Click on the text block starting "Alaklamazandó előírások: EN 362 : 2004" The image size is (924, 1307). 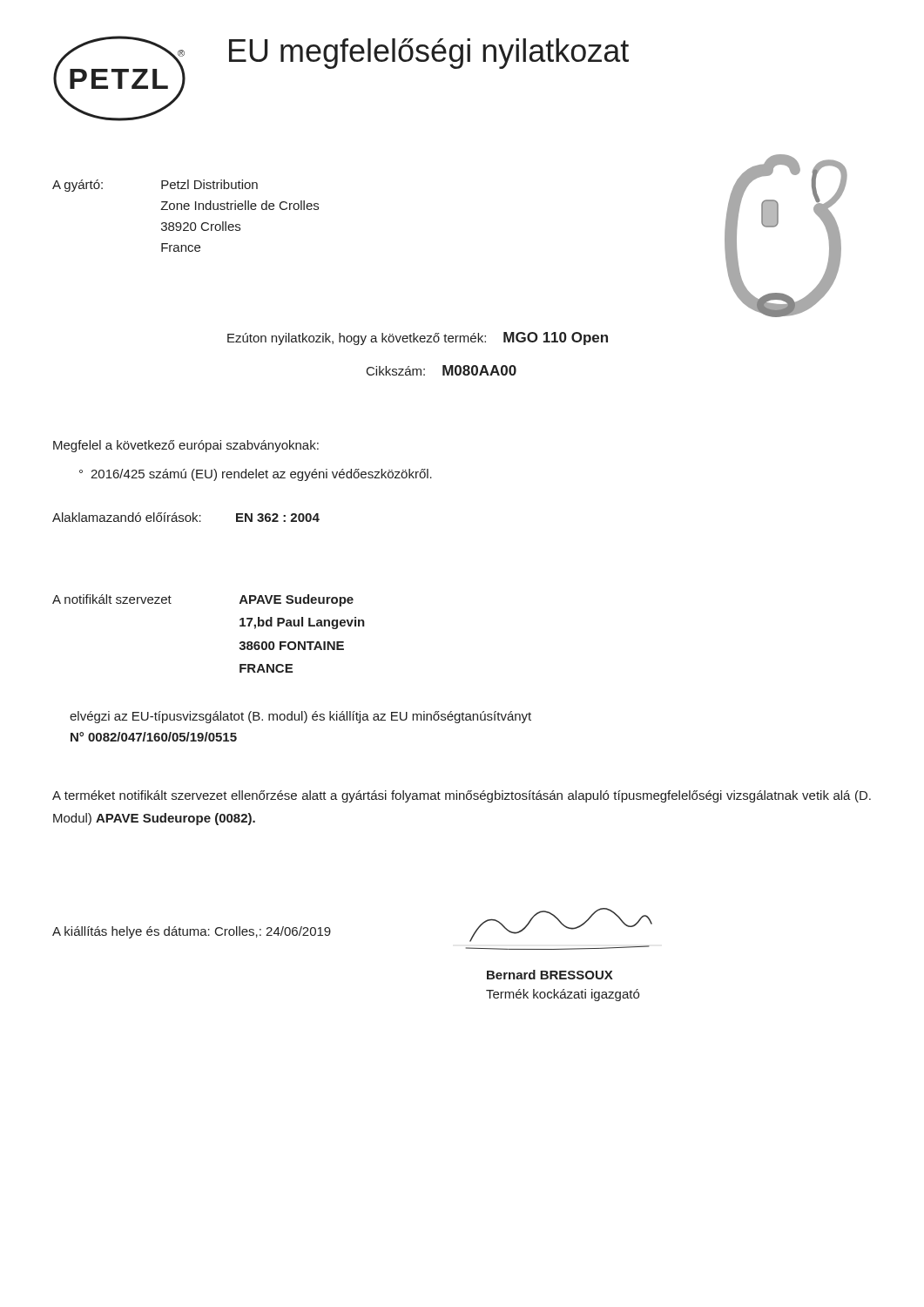click(x=186, y=517)
